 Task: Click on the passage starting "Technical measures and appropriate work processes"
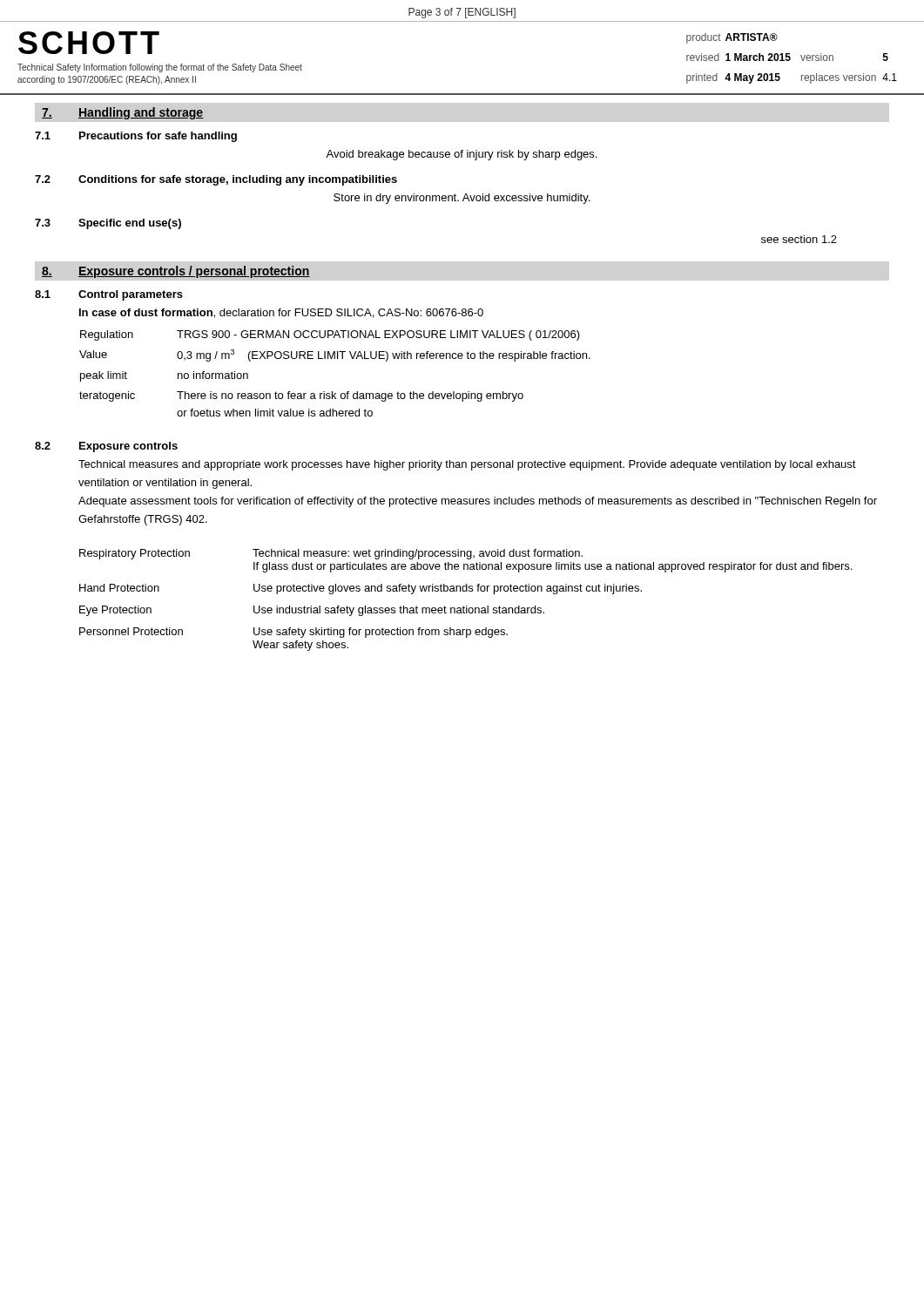[478, 491]
